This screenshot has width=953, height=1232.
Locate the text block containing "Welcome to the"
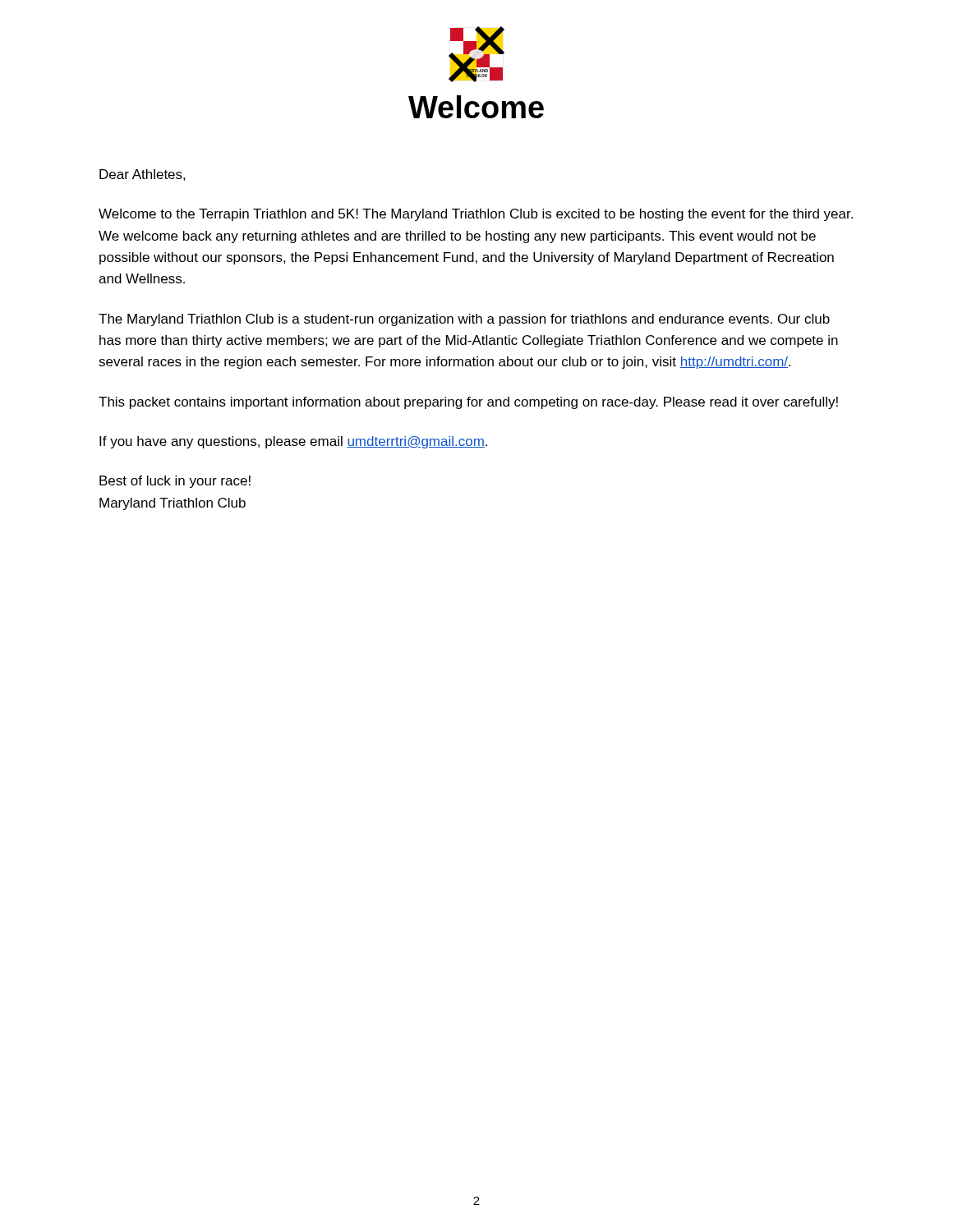(476, 247)
